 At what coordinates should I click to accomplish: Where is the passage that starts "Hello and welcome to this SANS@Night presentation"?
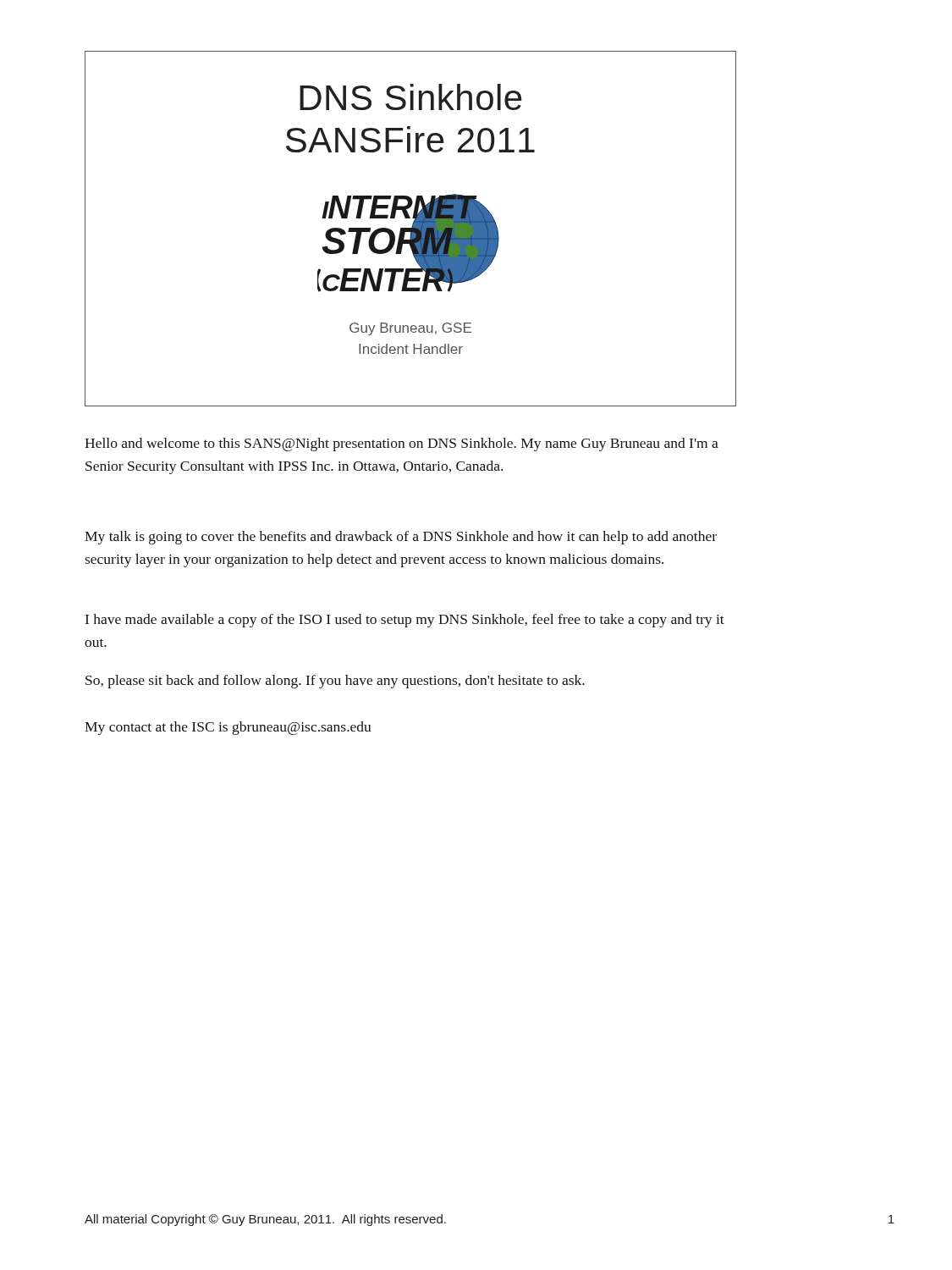click(401, 454)
